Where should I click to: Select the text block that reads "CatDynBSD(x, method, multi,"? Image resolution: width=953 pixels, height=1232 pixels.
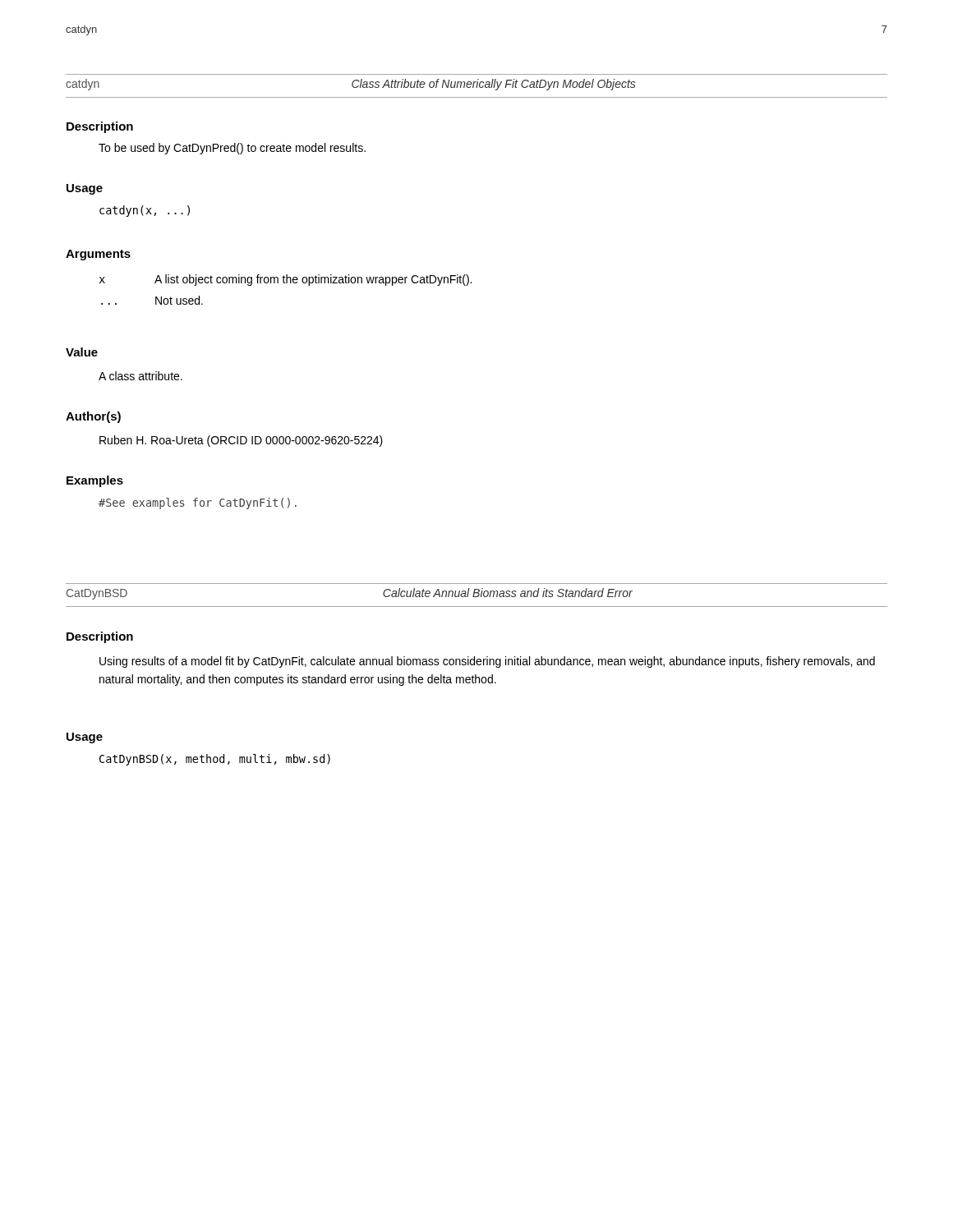(x=215, y=759)
